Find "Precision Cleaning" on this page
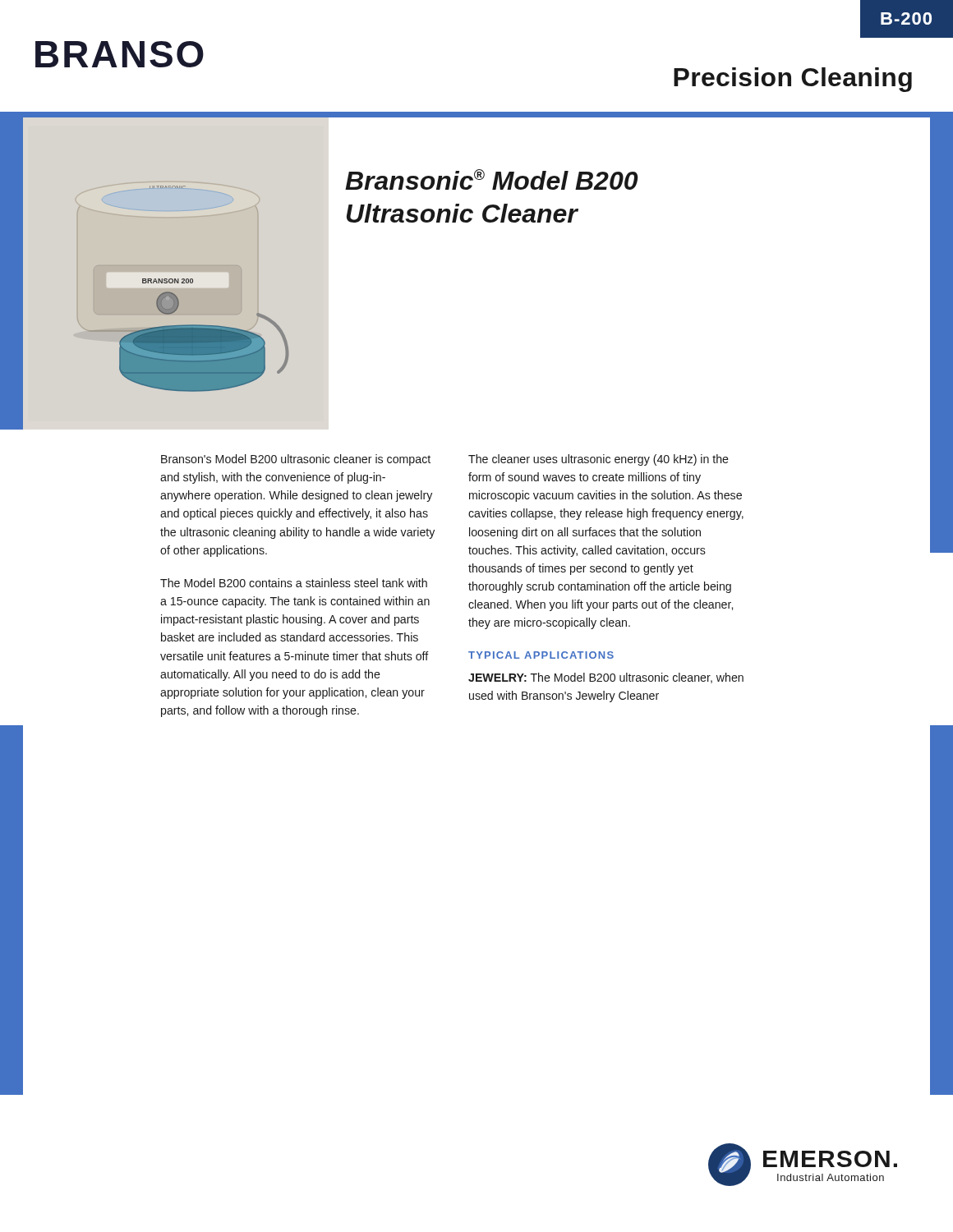953x1232 pixels. tap(793, 77)
